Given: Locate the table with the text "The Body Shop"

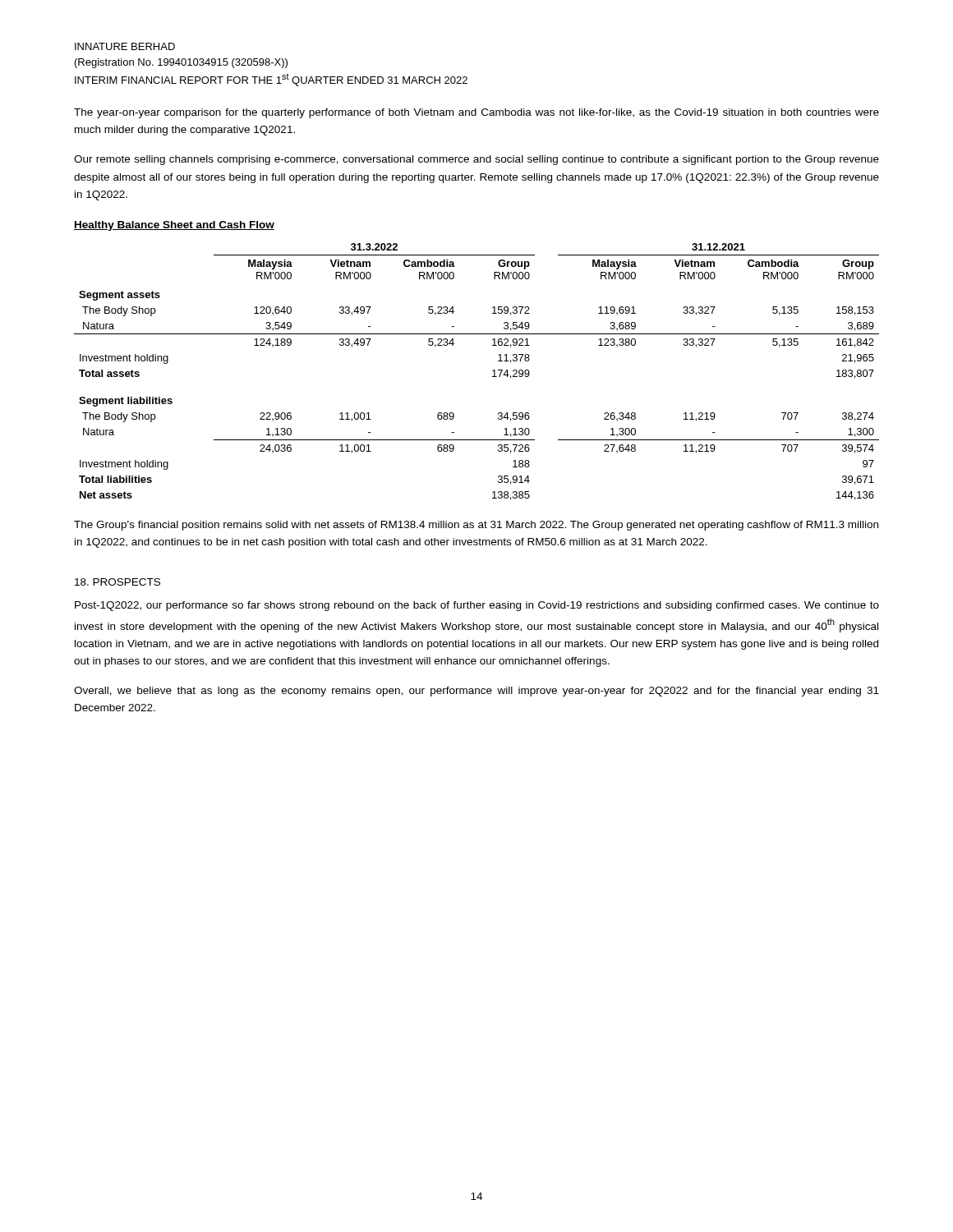Looking at the screenshot, I should (x=476, y=371).
